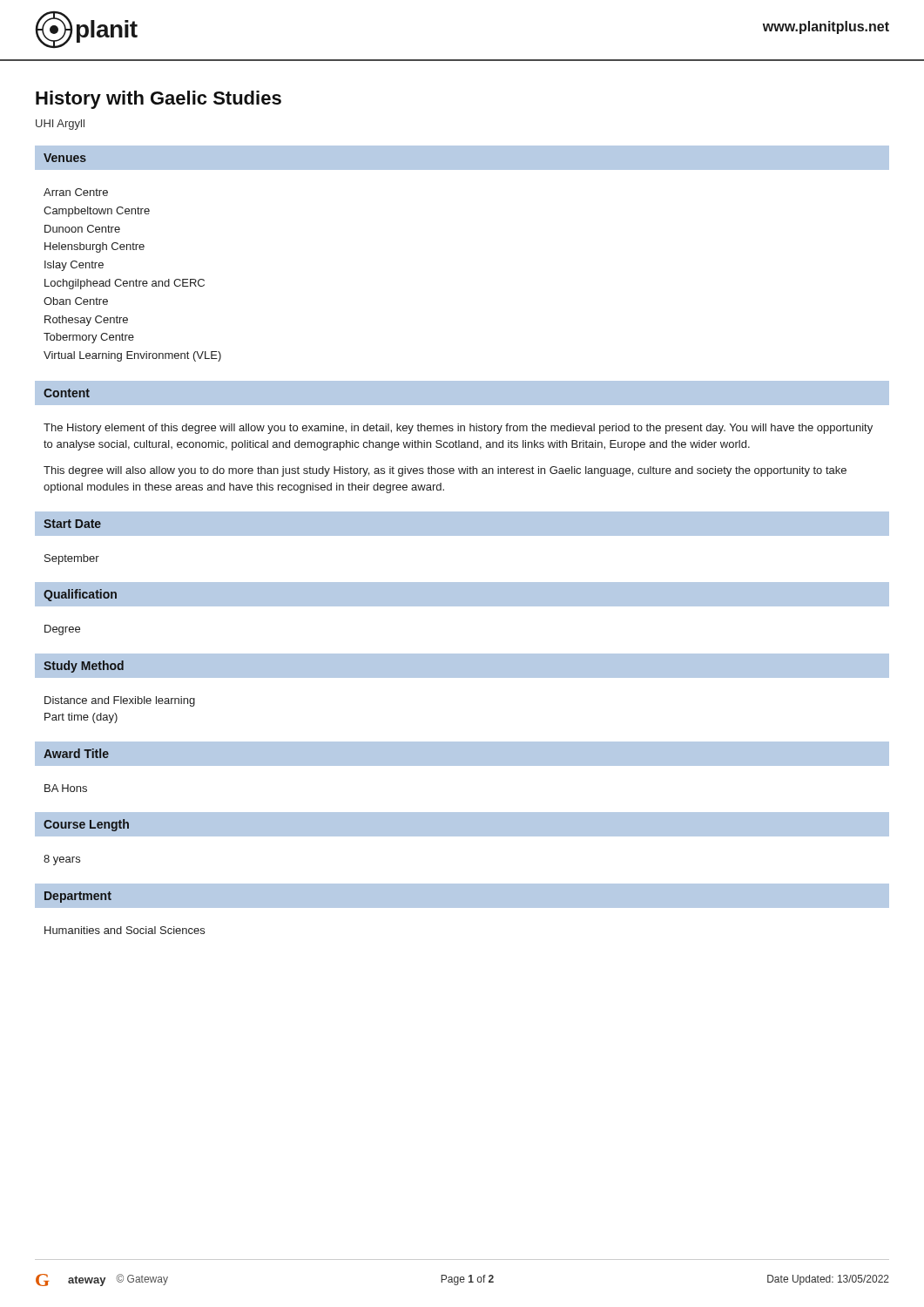Find the list item with the text "Tobermory Centre"
The image size is (924, 1307).
(89, 337)
